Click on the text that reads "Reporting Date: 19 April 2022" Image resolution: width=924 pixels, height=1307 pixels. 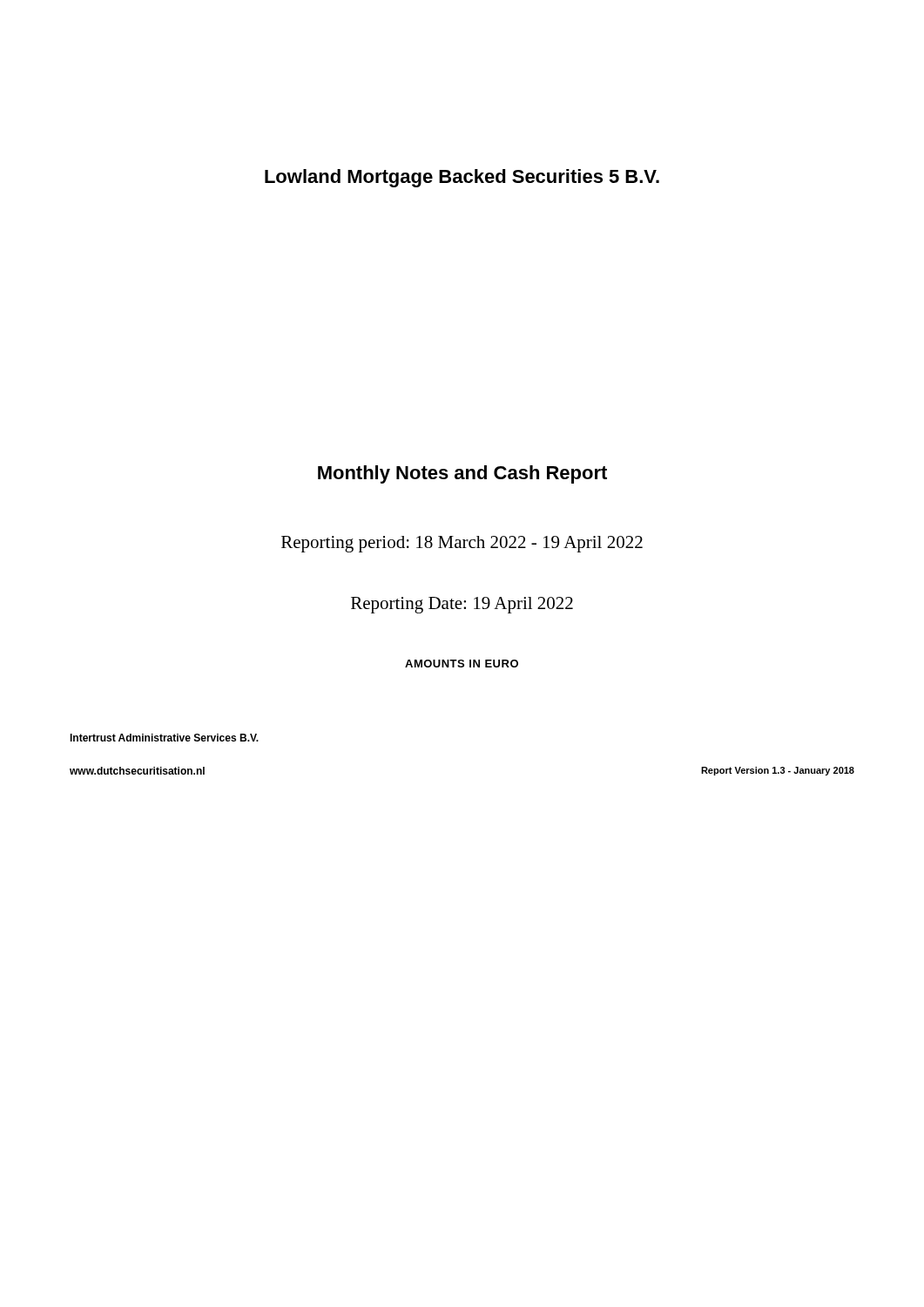(x=462, y=603)
